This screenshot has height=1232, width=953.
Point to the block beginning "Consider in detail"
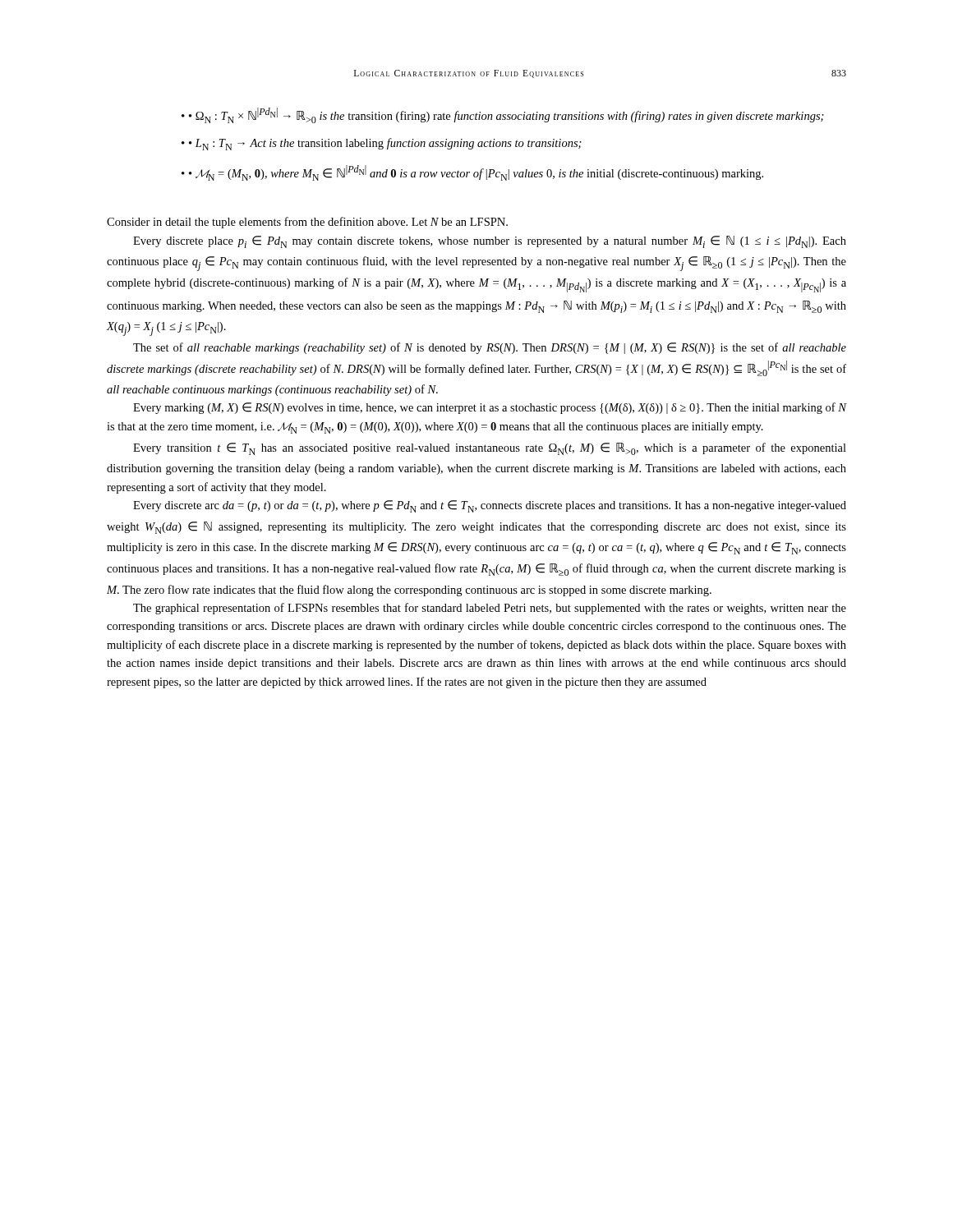point(476,452)
